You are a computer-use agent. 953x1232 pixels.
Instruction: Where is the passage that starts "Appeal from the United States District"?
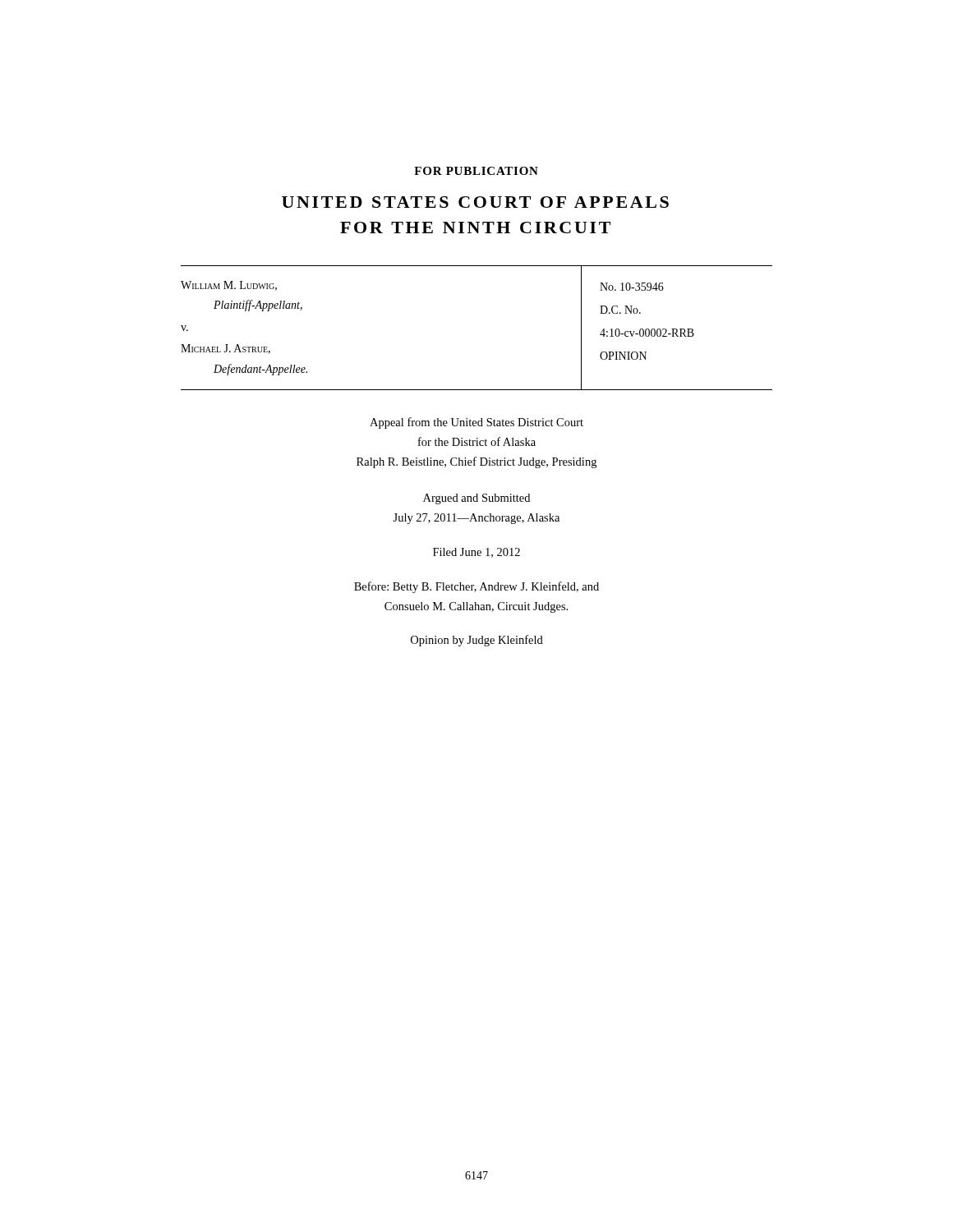(x=476, y=442)
